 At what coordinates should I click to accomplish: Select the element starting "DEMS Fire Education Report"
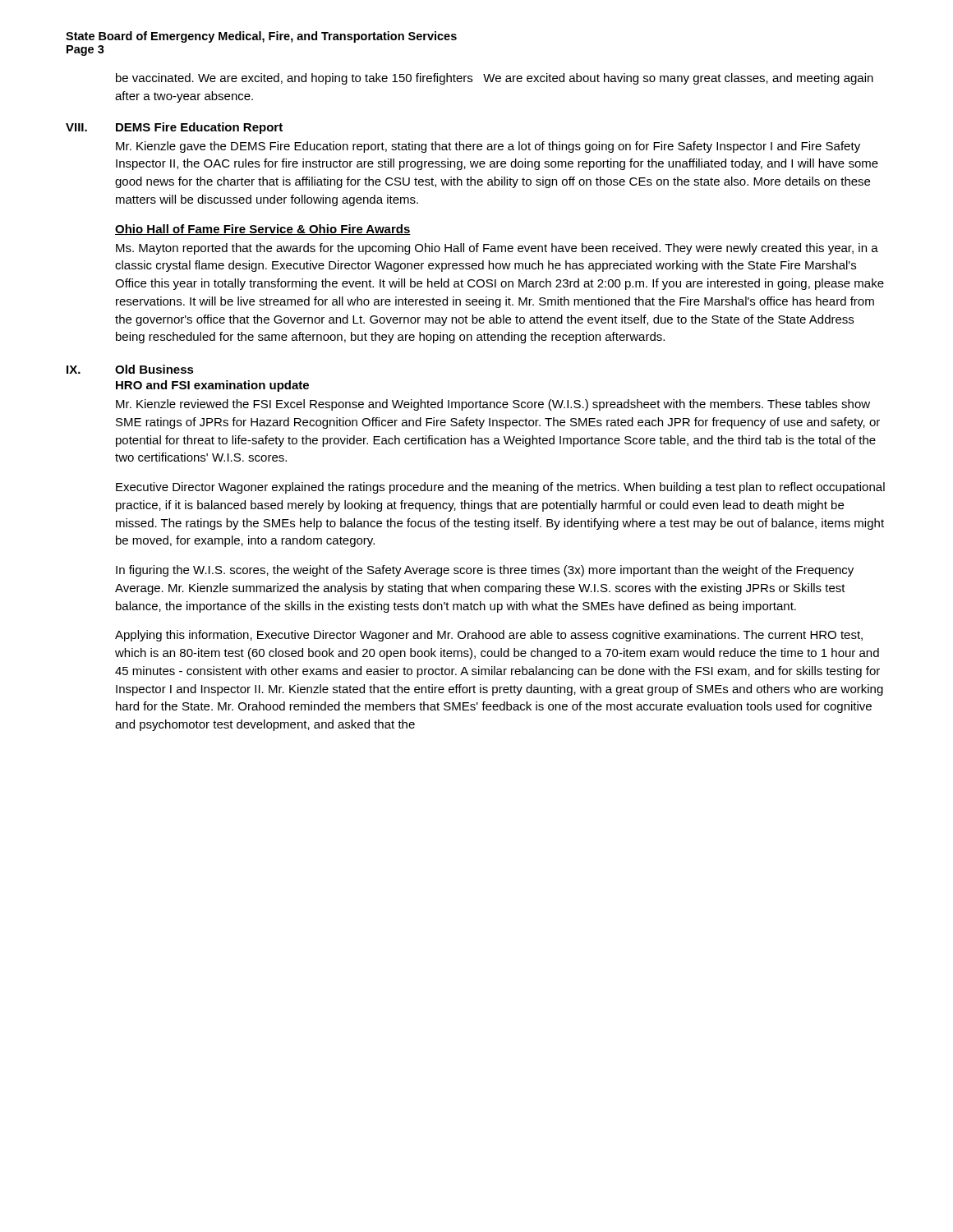pyautogui.click(x=199, y=126)
